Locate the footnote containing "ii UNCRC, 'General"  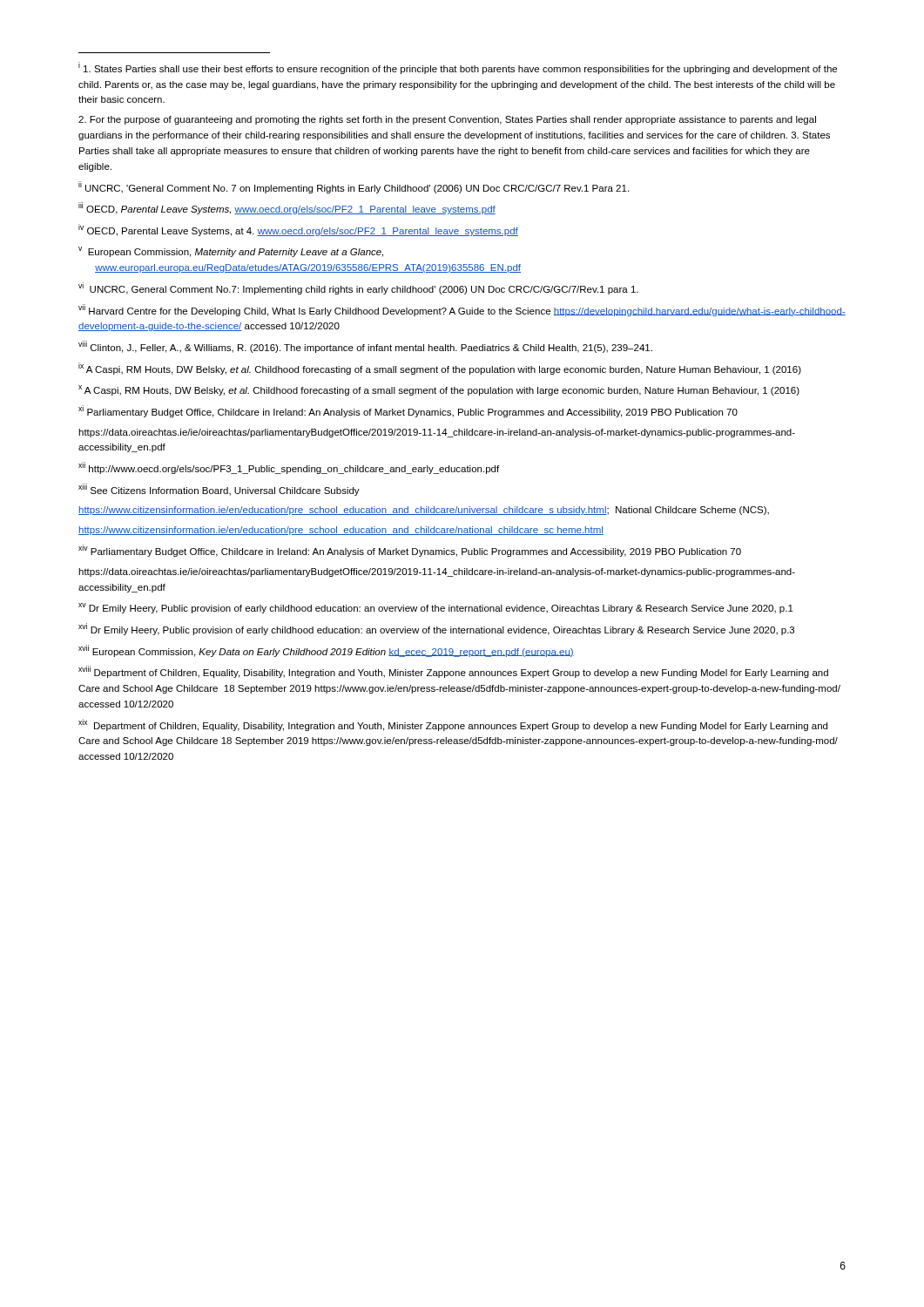tap(462, 188)
